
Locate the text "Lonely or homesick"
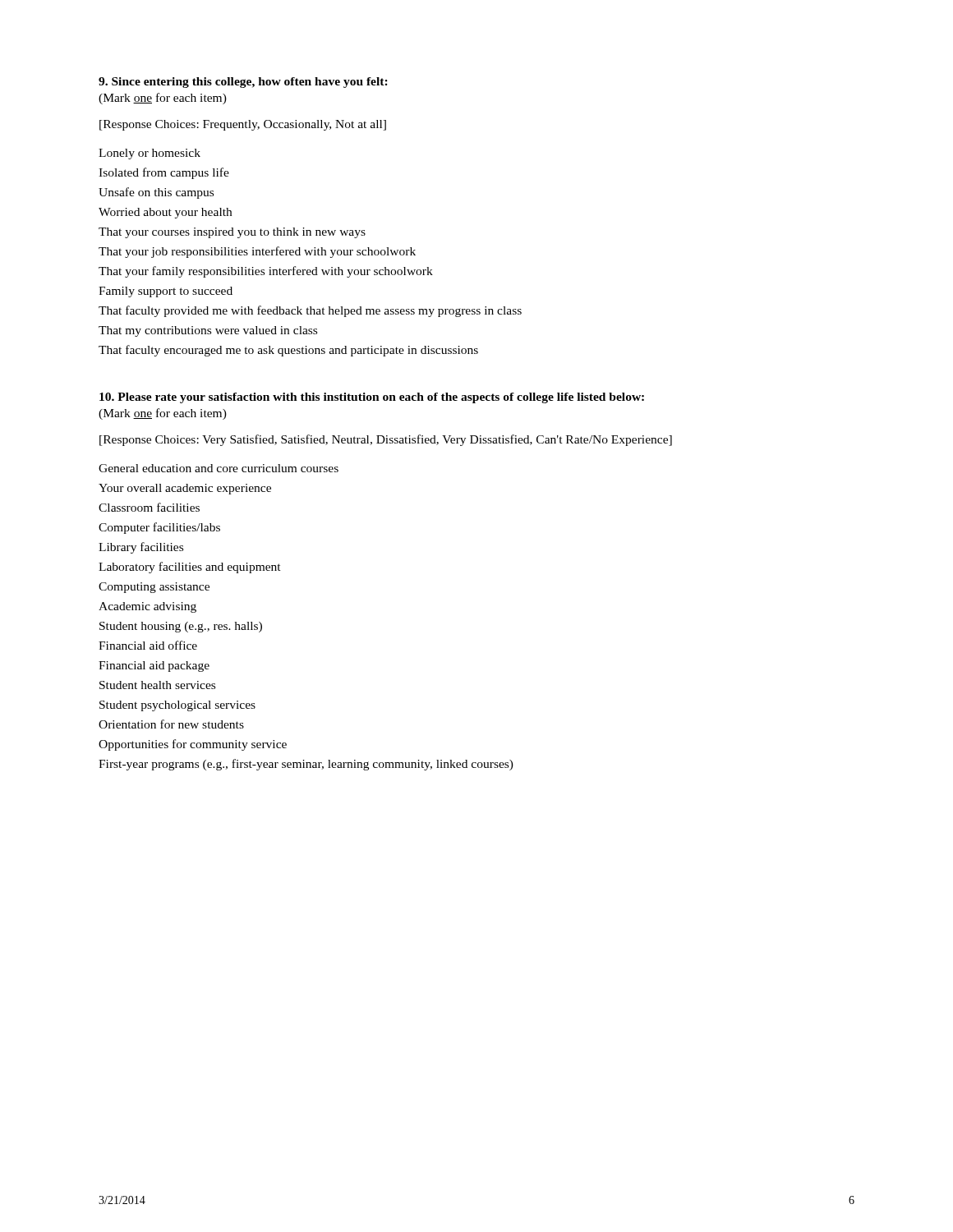pyautogui.click(x=149, y=152)
